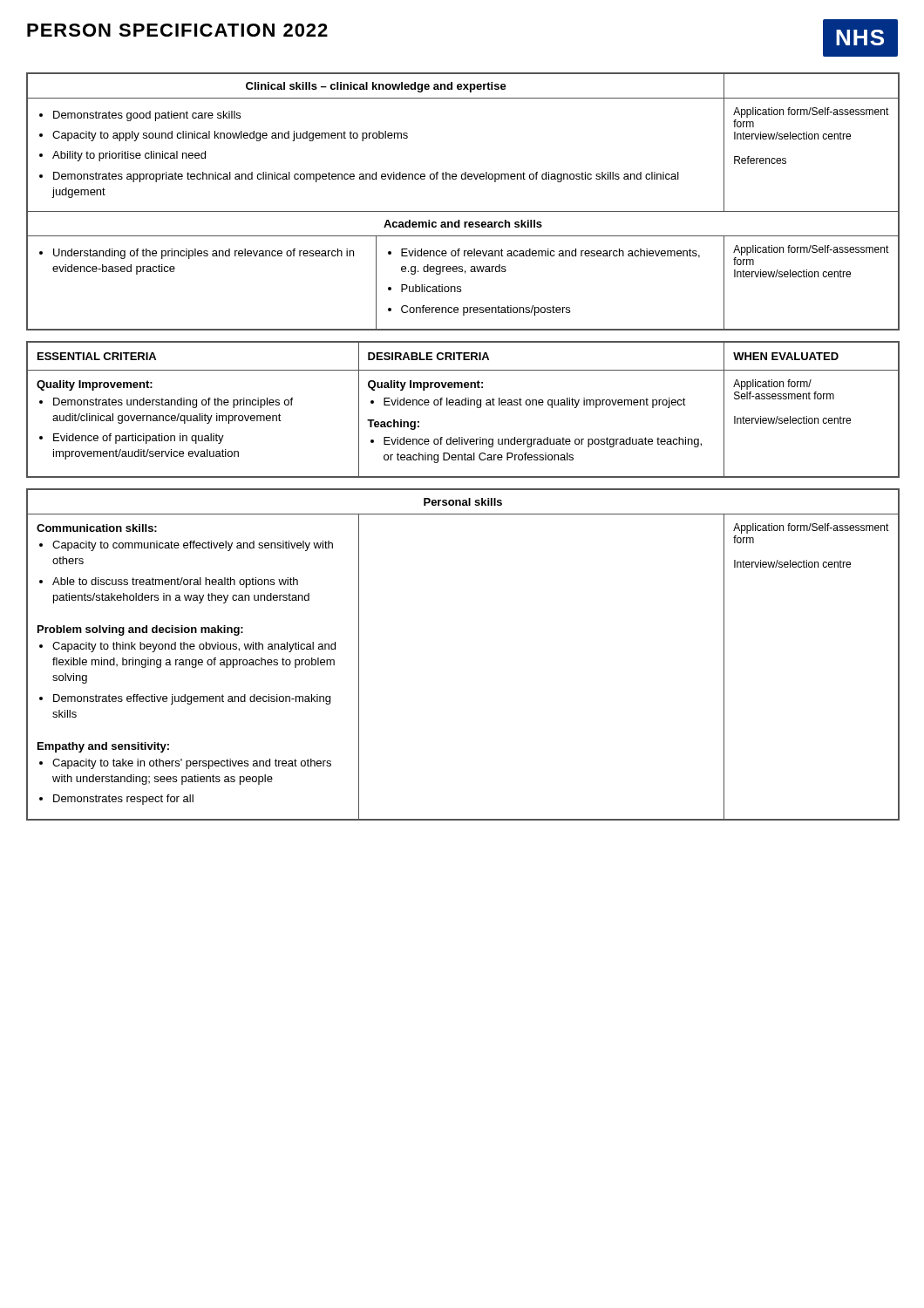Locate the table with the text "Personal skills"

click(x=463, y=654)
